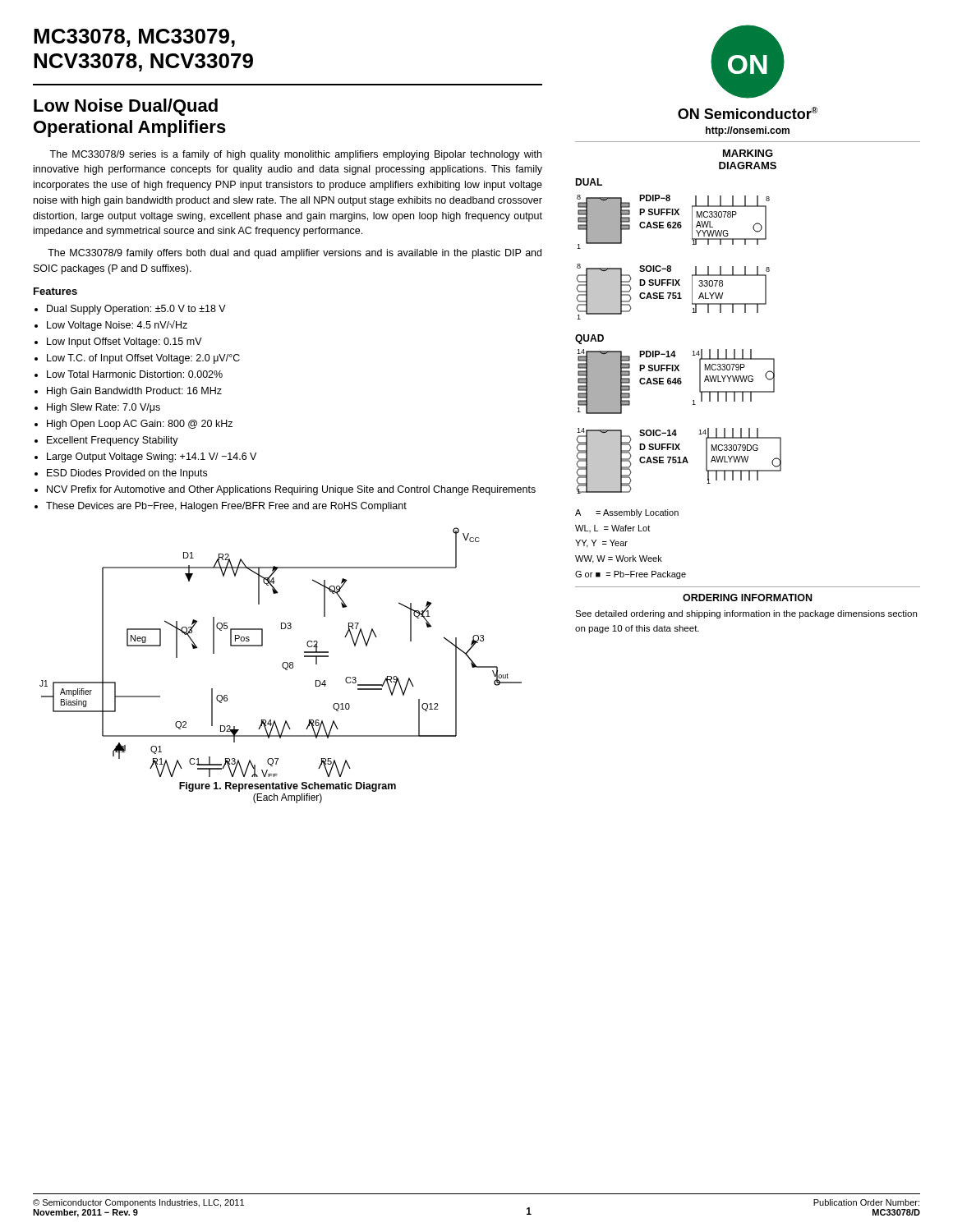
Task: Click on the element starting "High Slew Rate: 7.0"
Action: tap(103, 407)
